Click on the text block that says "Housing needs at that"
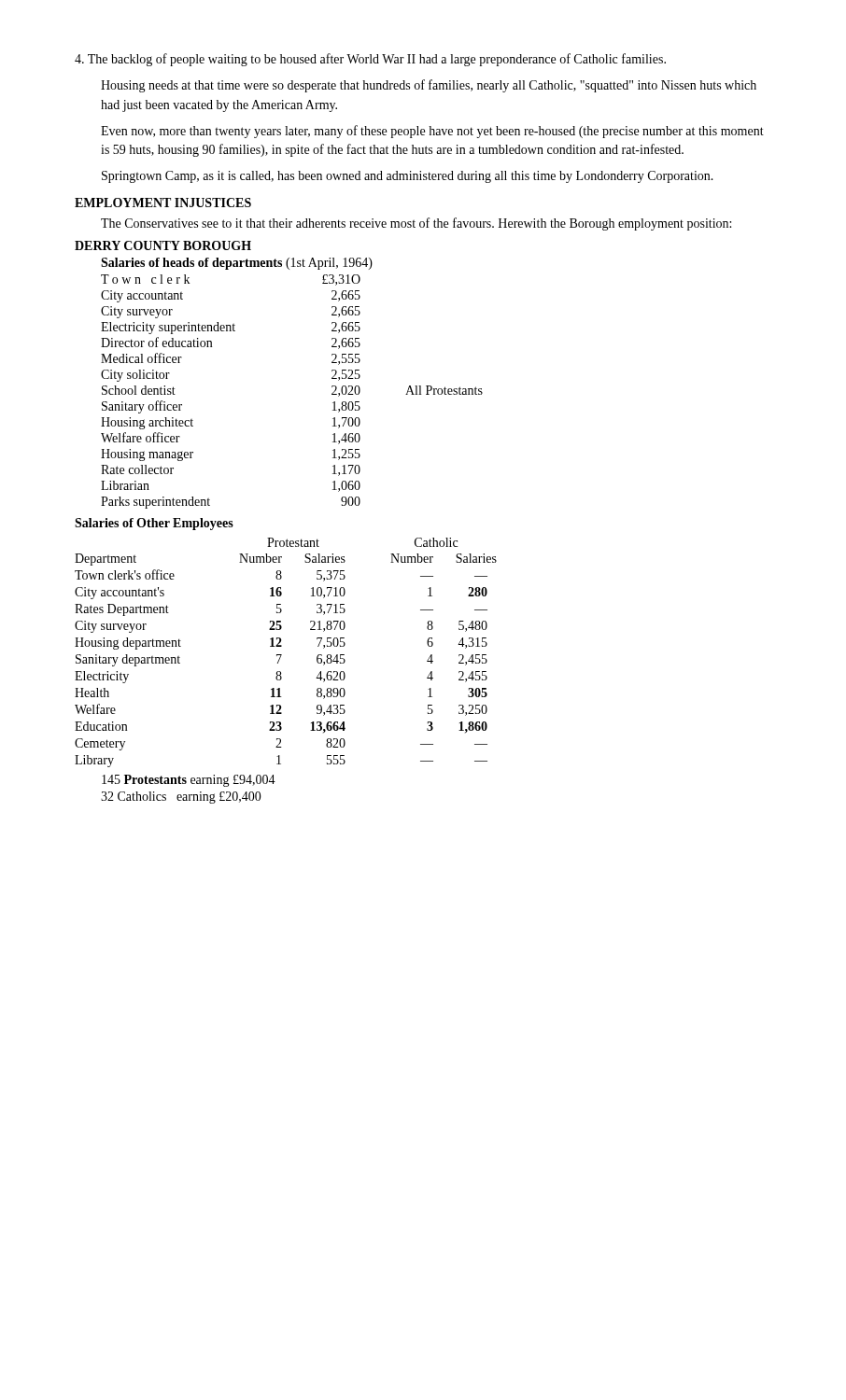 (x=429, y=95)
